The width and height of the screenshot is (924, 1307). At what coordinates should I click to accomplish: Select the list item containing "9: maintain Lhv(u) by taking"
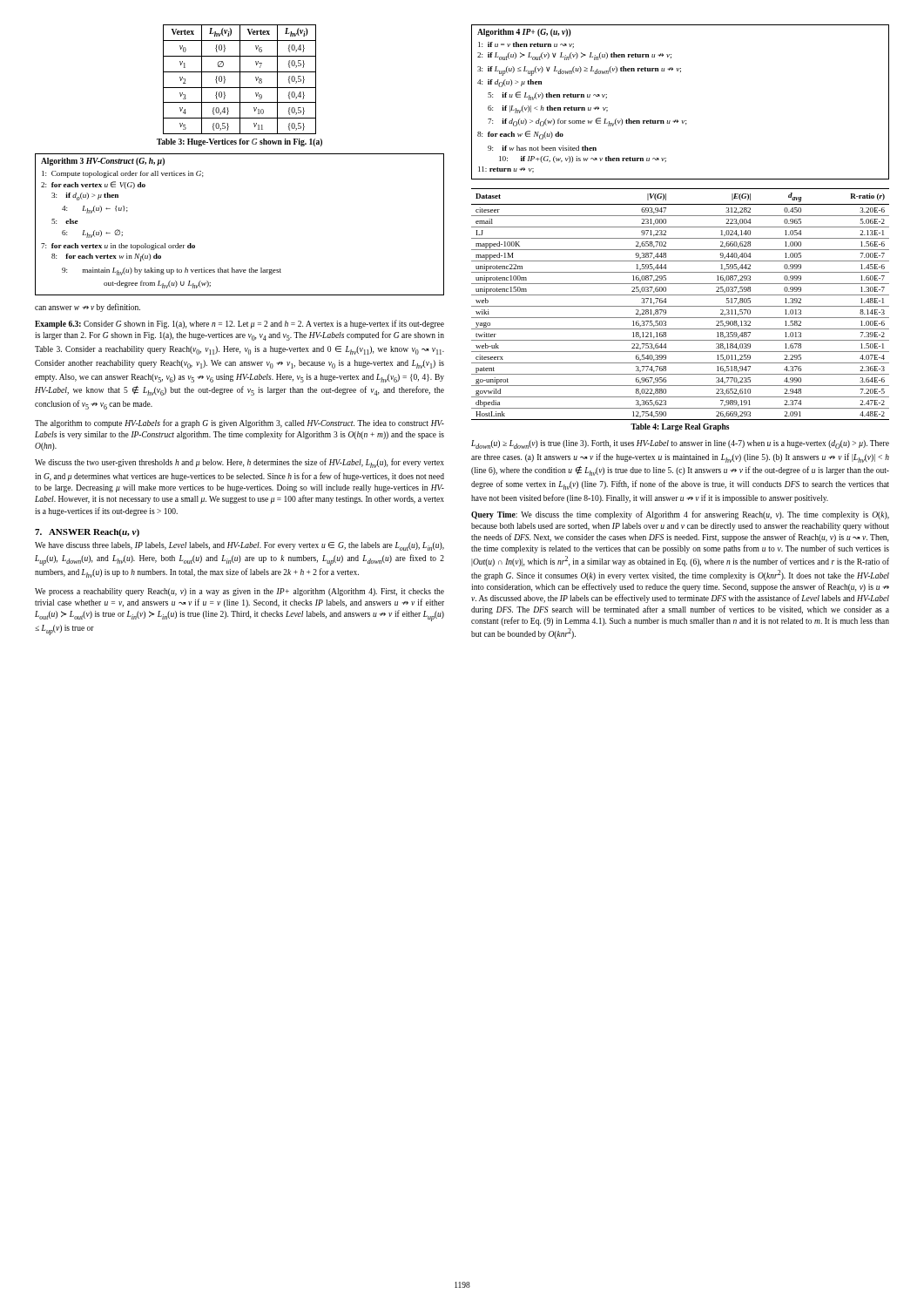172,271
